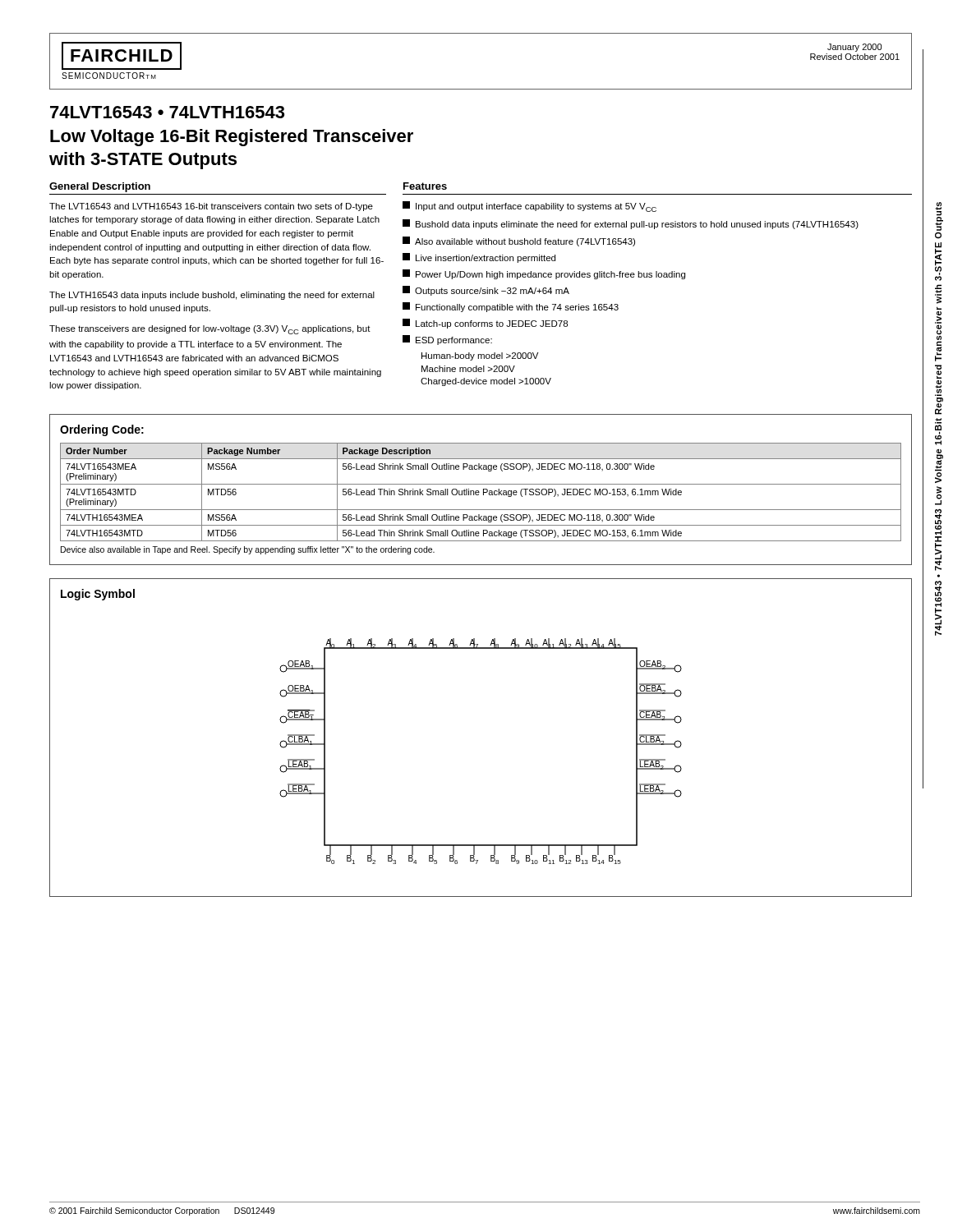Screen dimensions: 1232x953
Task: Navigate to the region starting "Outputs source/sink −32 mA/+64 mA"
Action: pyautogui.click(x=486, y=291)
